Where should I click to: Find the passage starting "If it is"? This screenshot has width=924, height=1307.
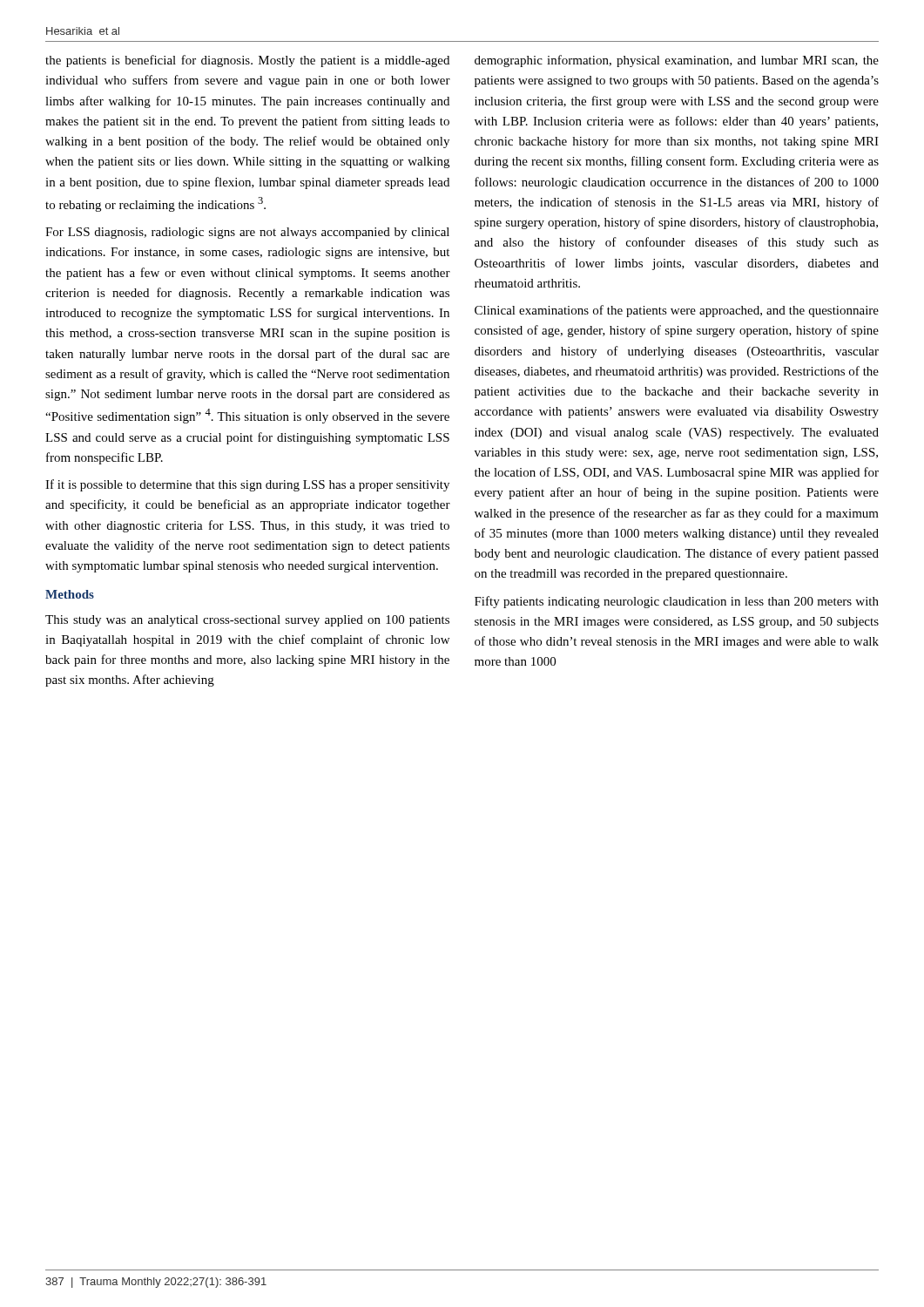click(248, 525)
